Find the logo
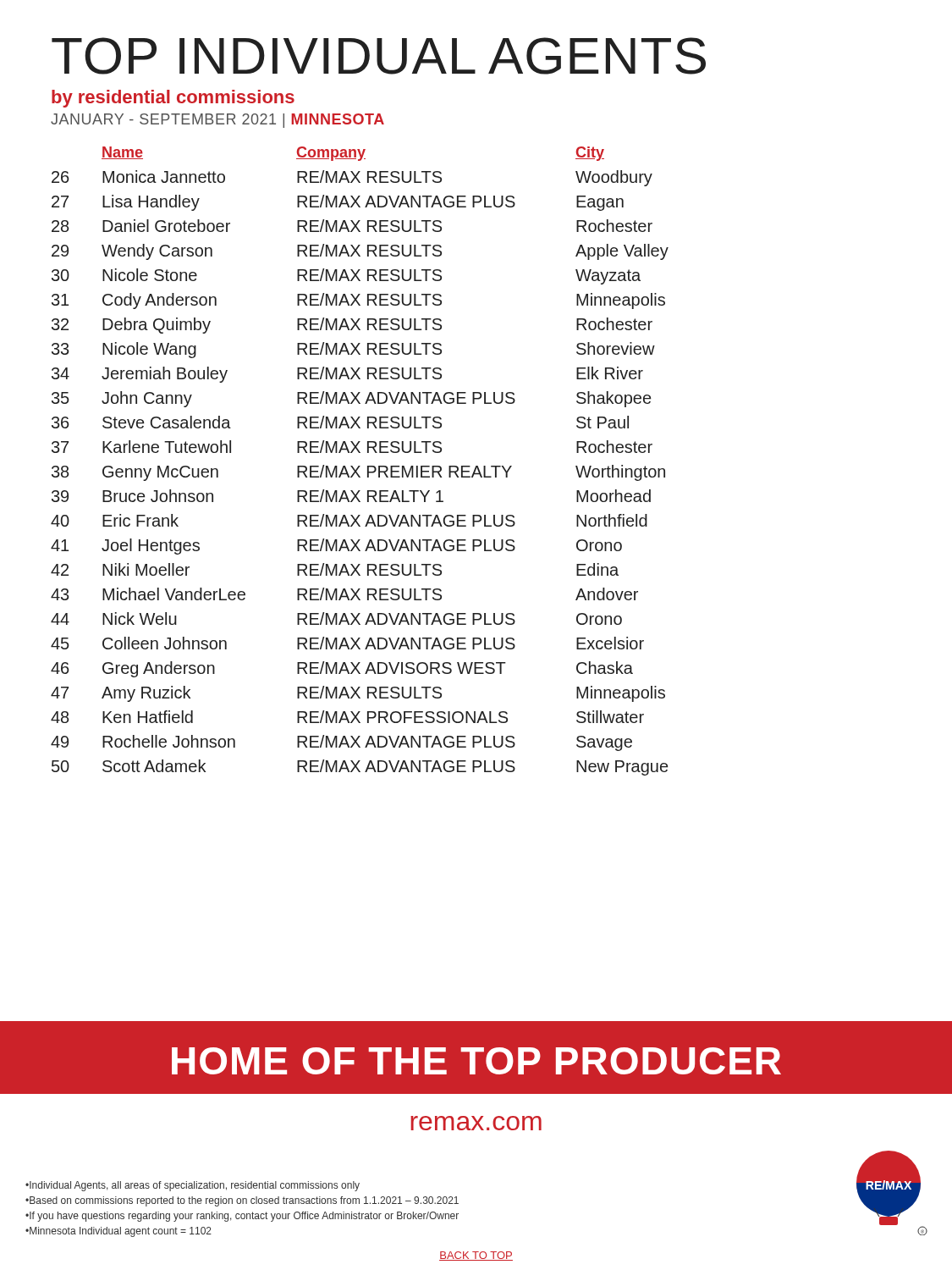 click(889, 1190)
